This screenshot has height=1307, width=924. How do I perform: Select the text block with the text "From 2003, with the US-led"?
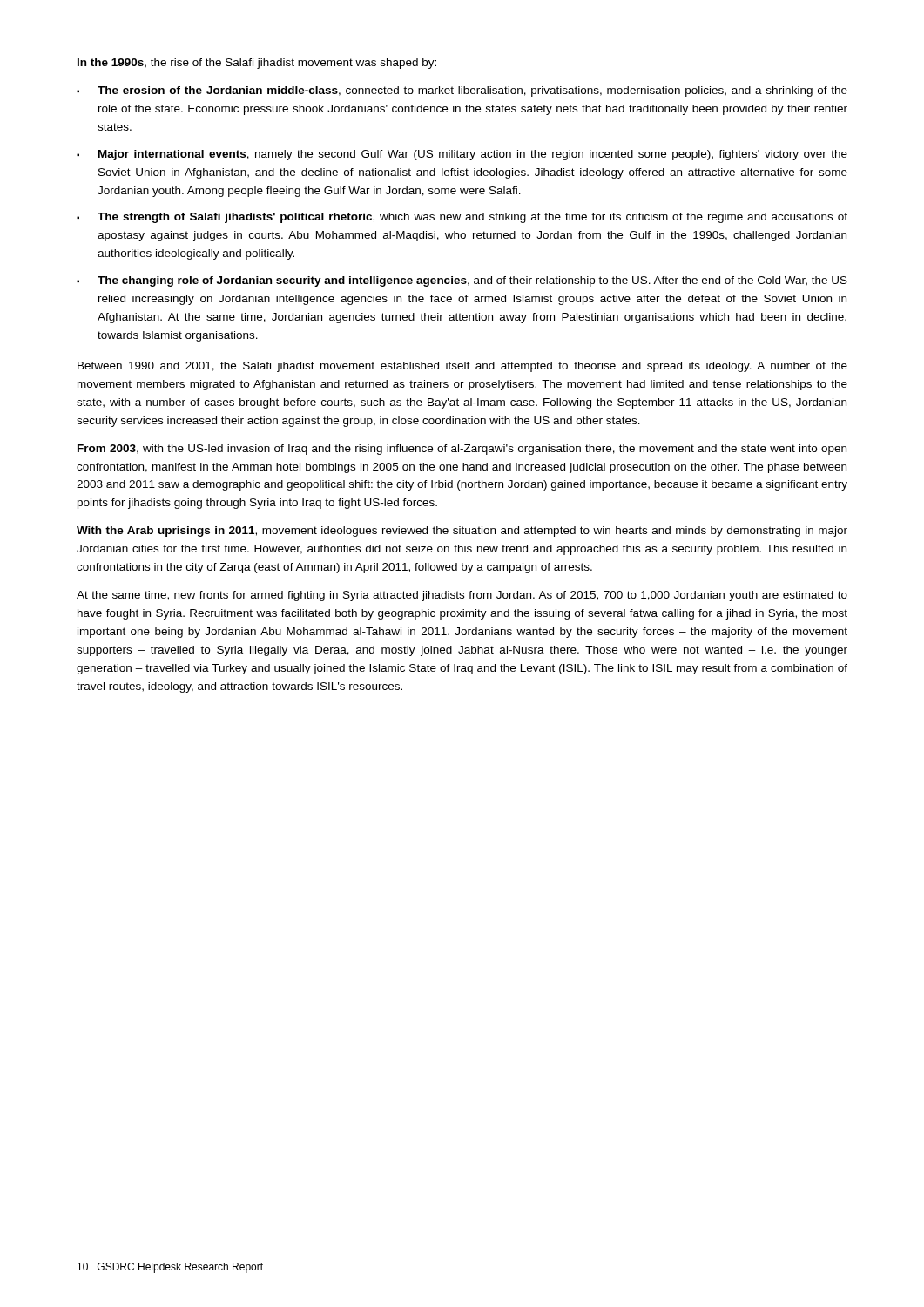(462, 475)
